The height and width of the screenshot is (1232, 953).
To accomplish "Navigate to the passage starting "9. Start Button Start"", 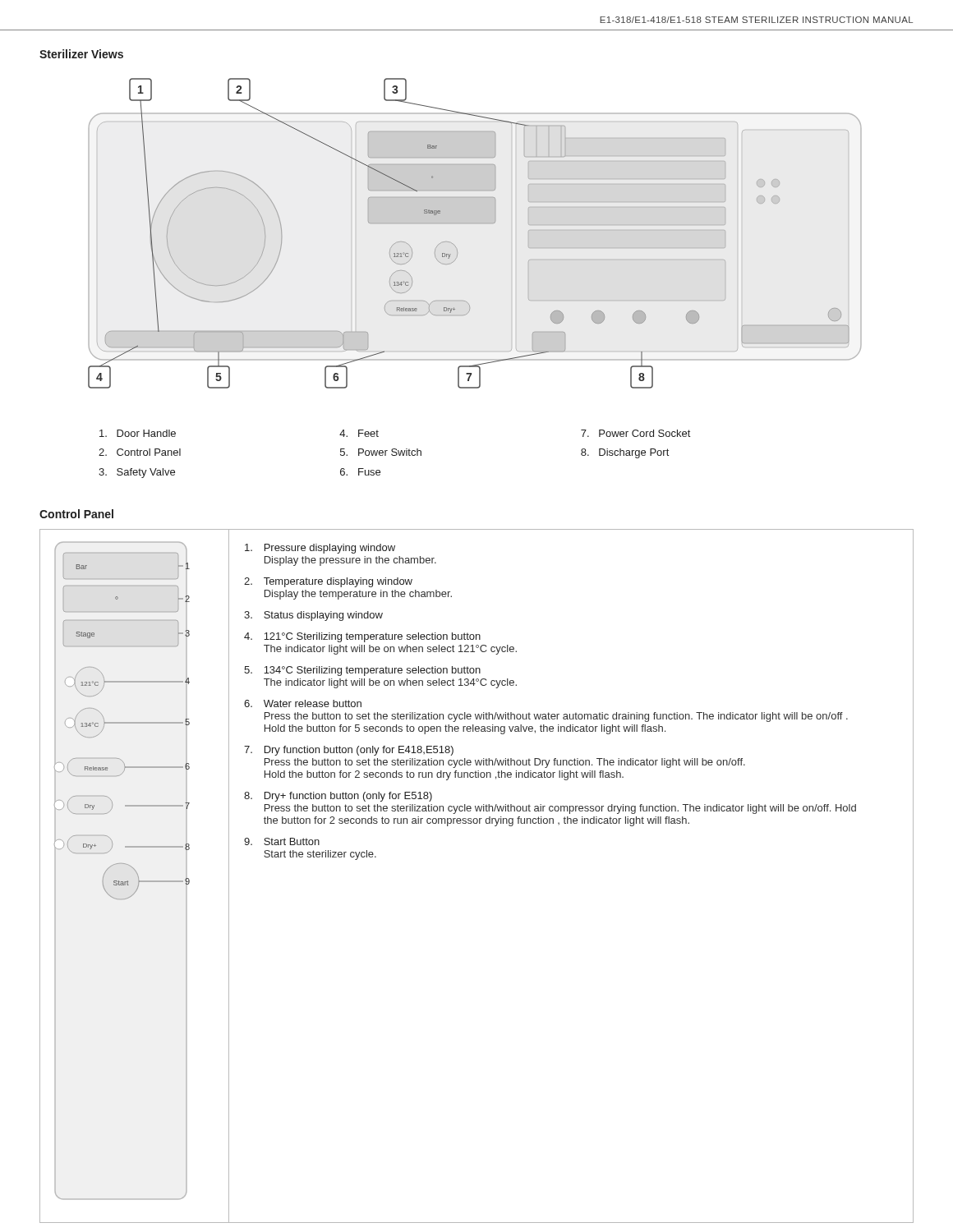I will (310, 848).
